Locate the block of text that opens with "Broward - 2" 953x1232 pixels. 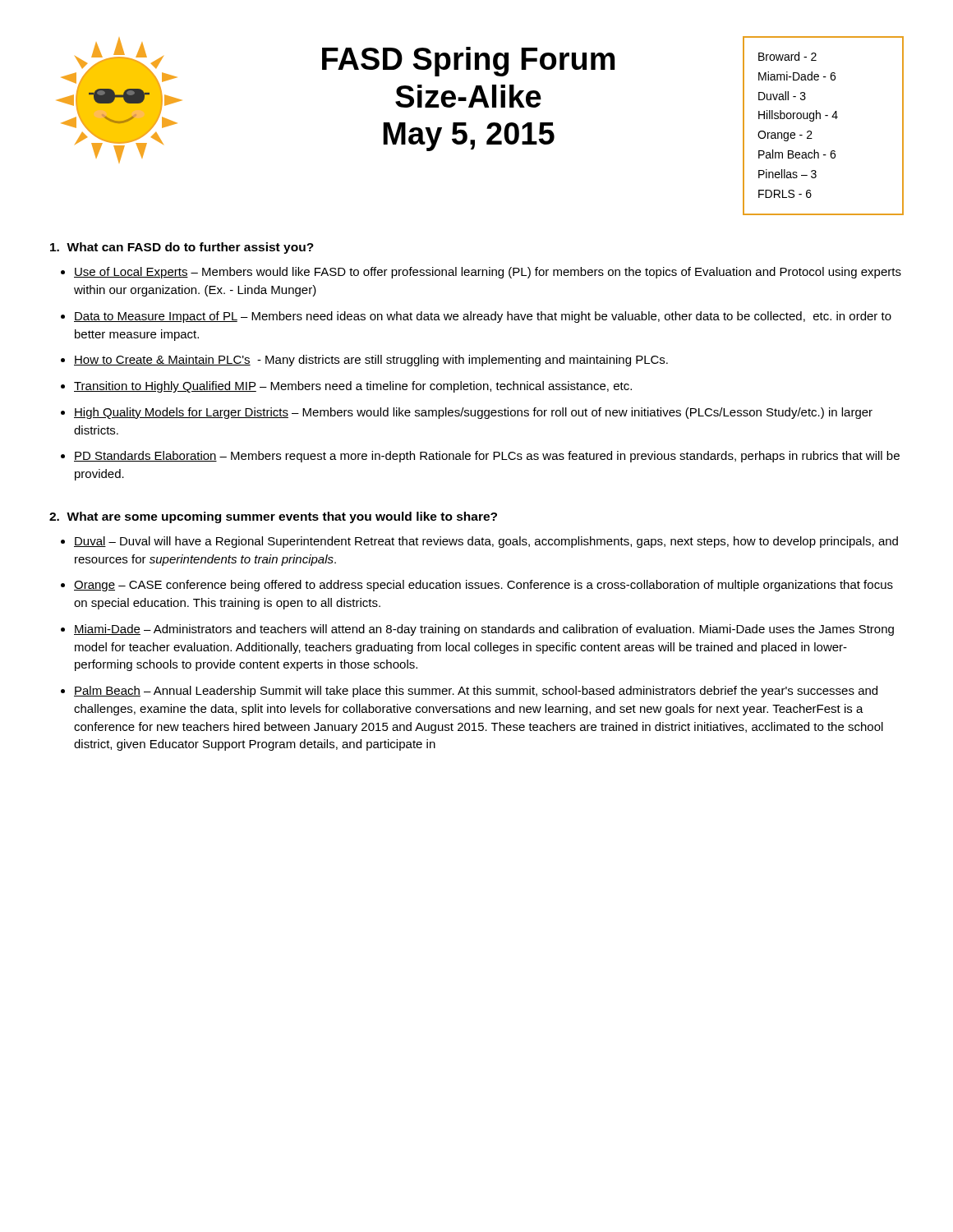pyautogui.click(x=798, y=125)
